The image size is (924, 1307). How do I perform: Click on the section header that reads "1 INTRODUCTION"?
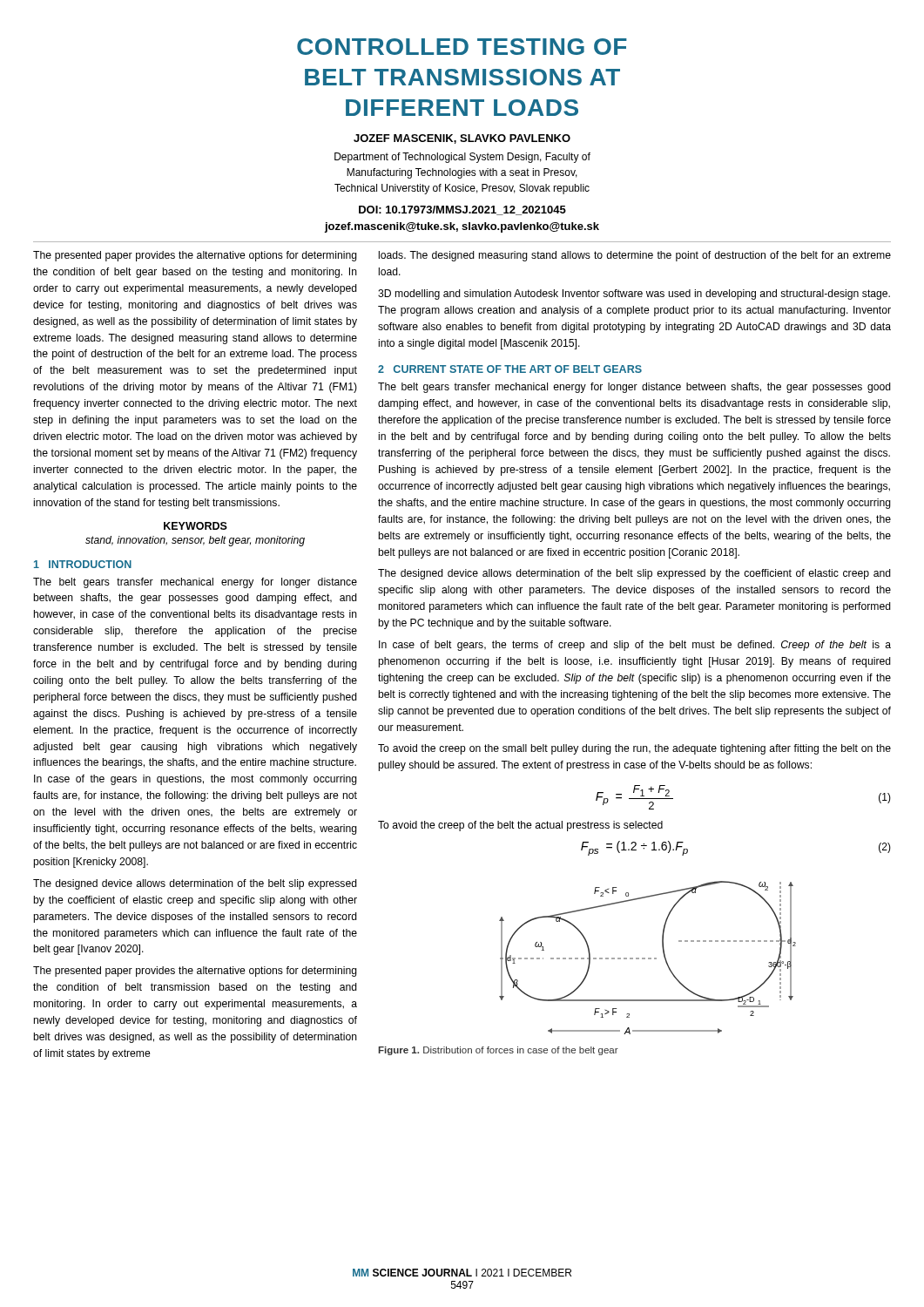pyautogui.click(x=82, y=564)
